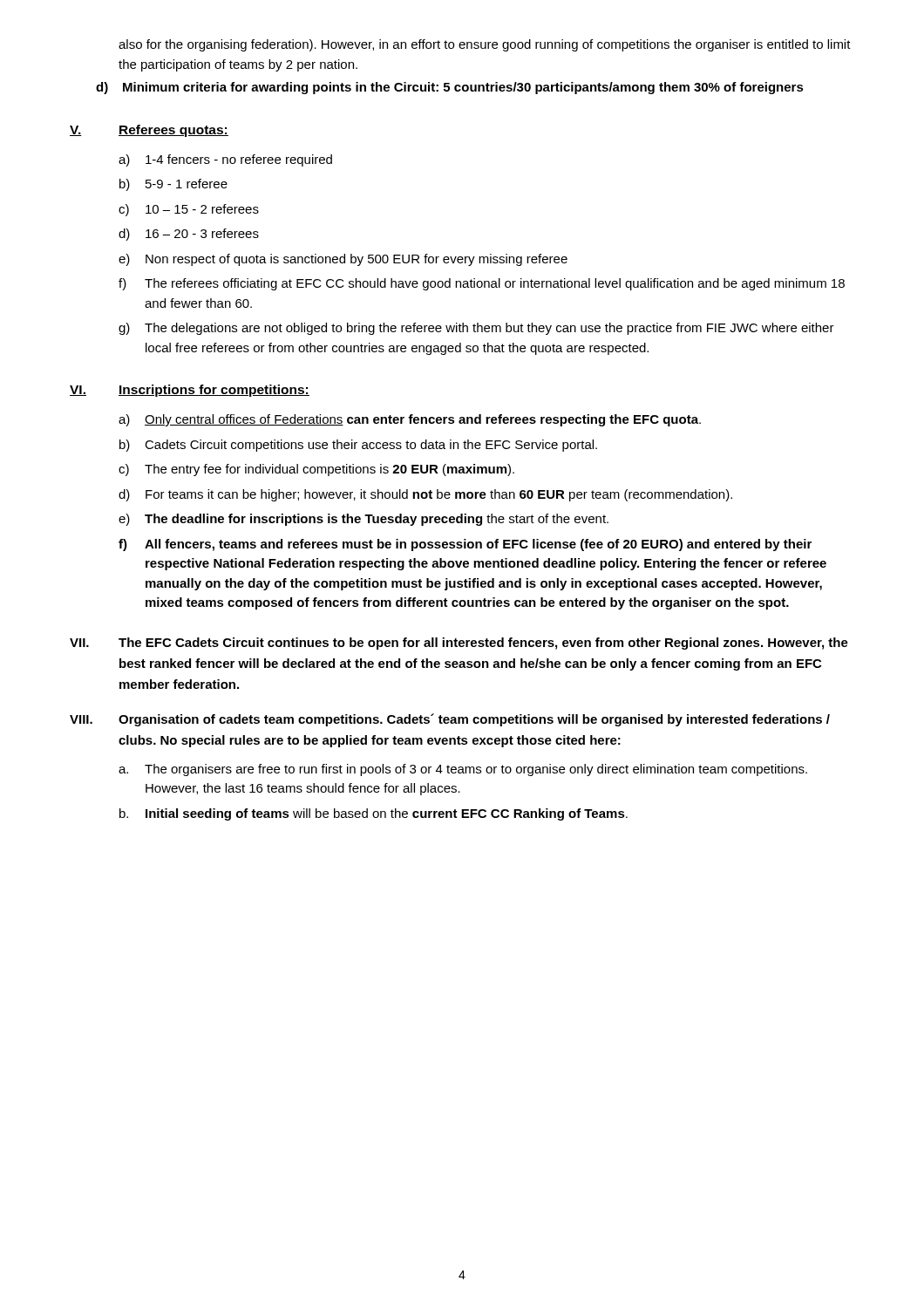The image size is (924, 1308).
Task: Locate the block of text that opens with "b) 5-9 -"
Action: (173, 184)
